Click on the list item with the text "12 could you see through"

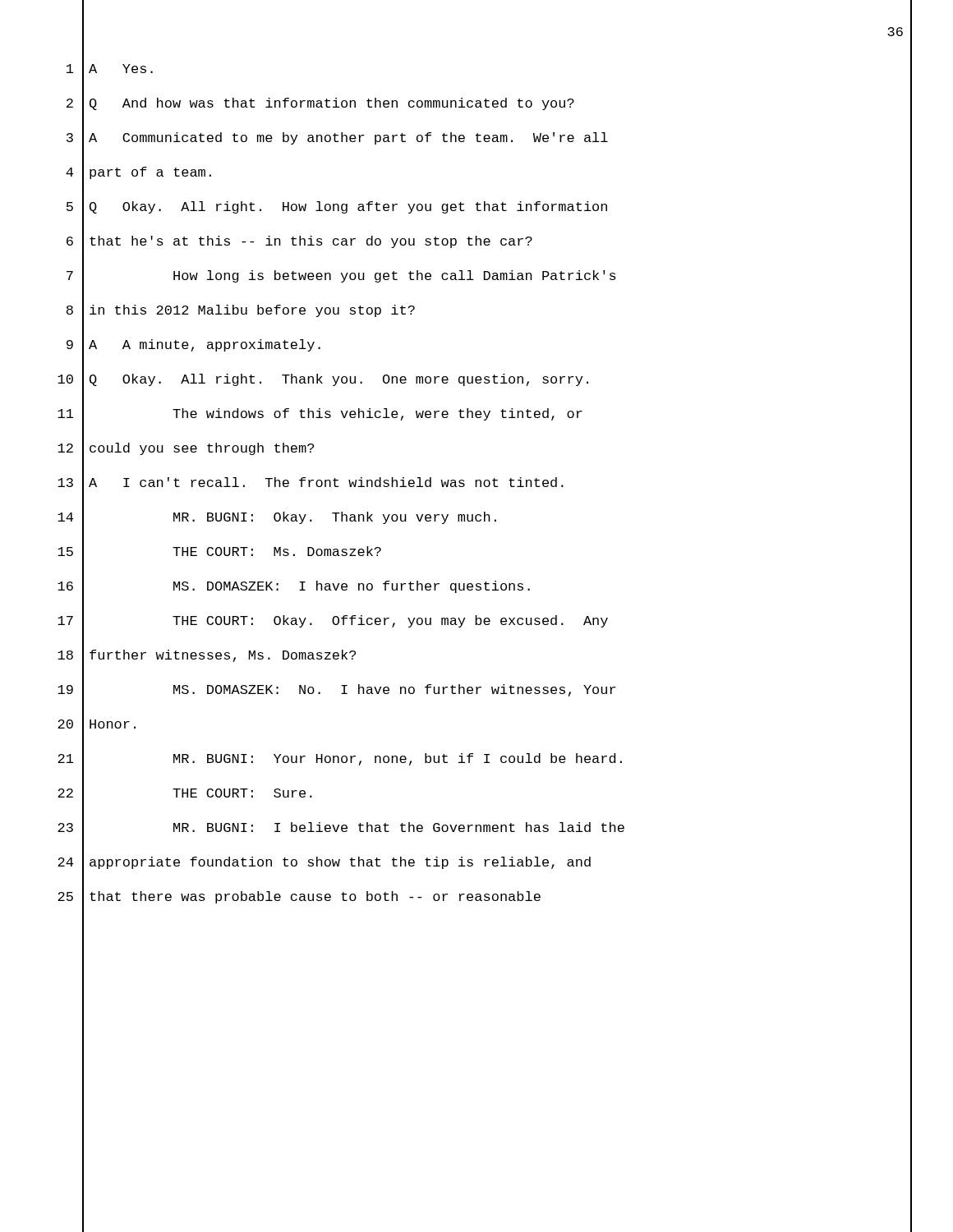coord(210,449)
